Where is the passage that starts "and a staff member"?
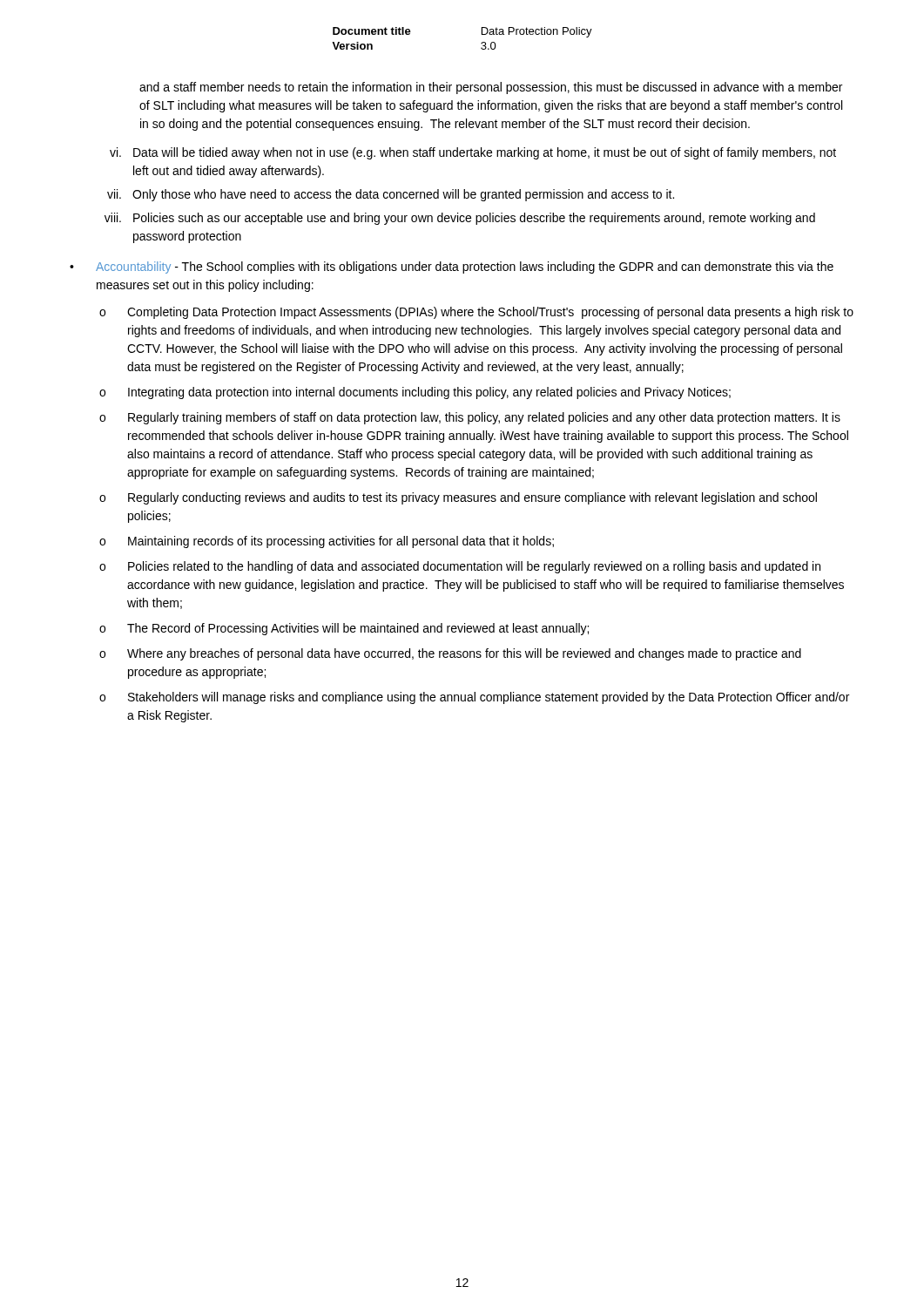 tap(491, 105)
